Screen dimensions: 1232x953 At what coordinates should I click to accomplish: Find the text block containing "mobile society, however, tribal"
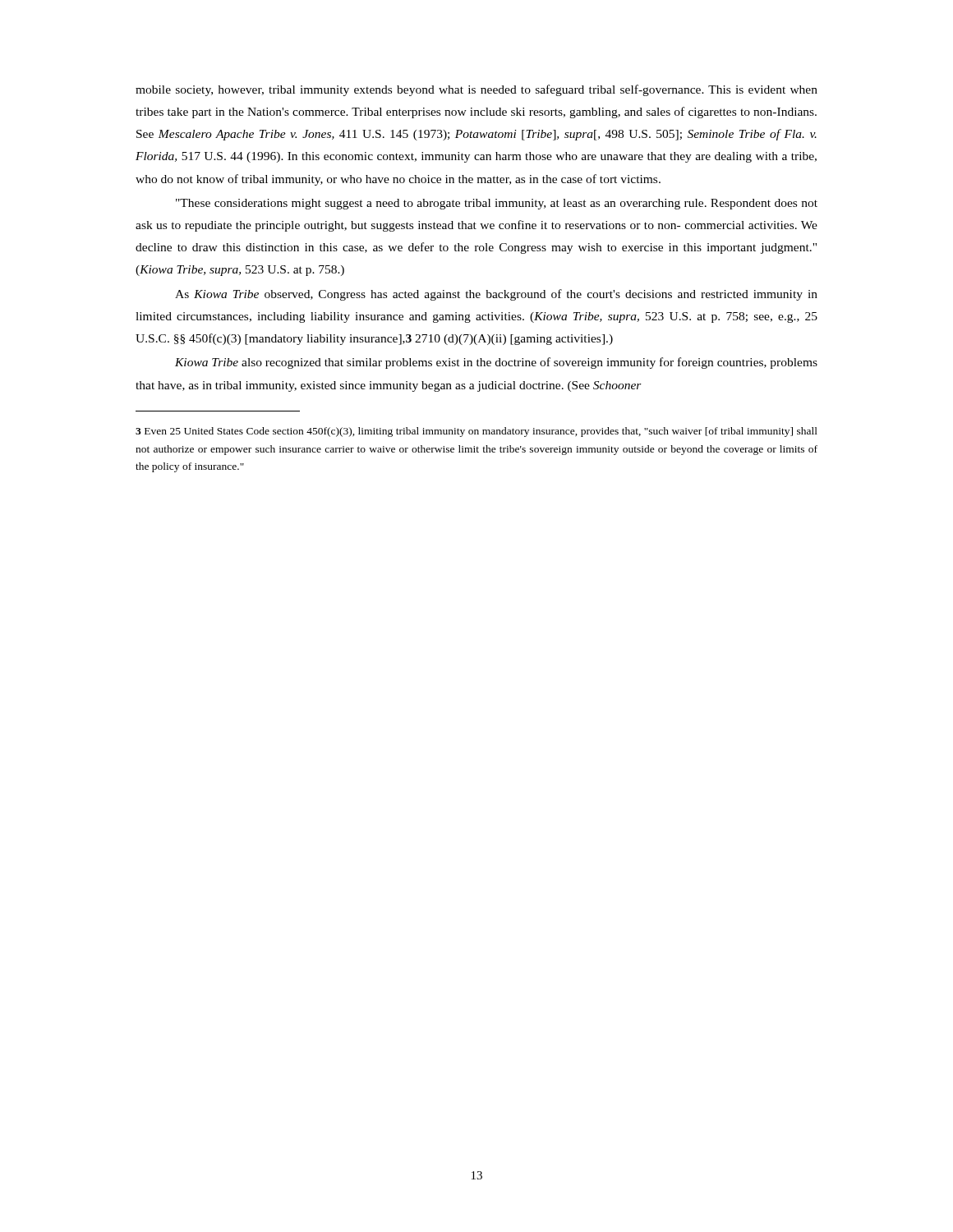tap(476, 237)
